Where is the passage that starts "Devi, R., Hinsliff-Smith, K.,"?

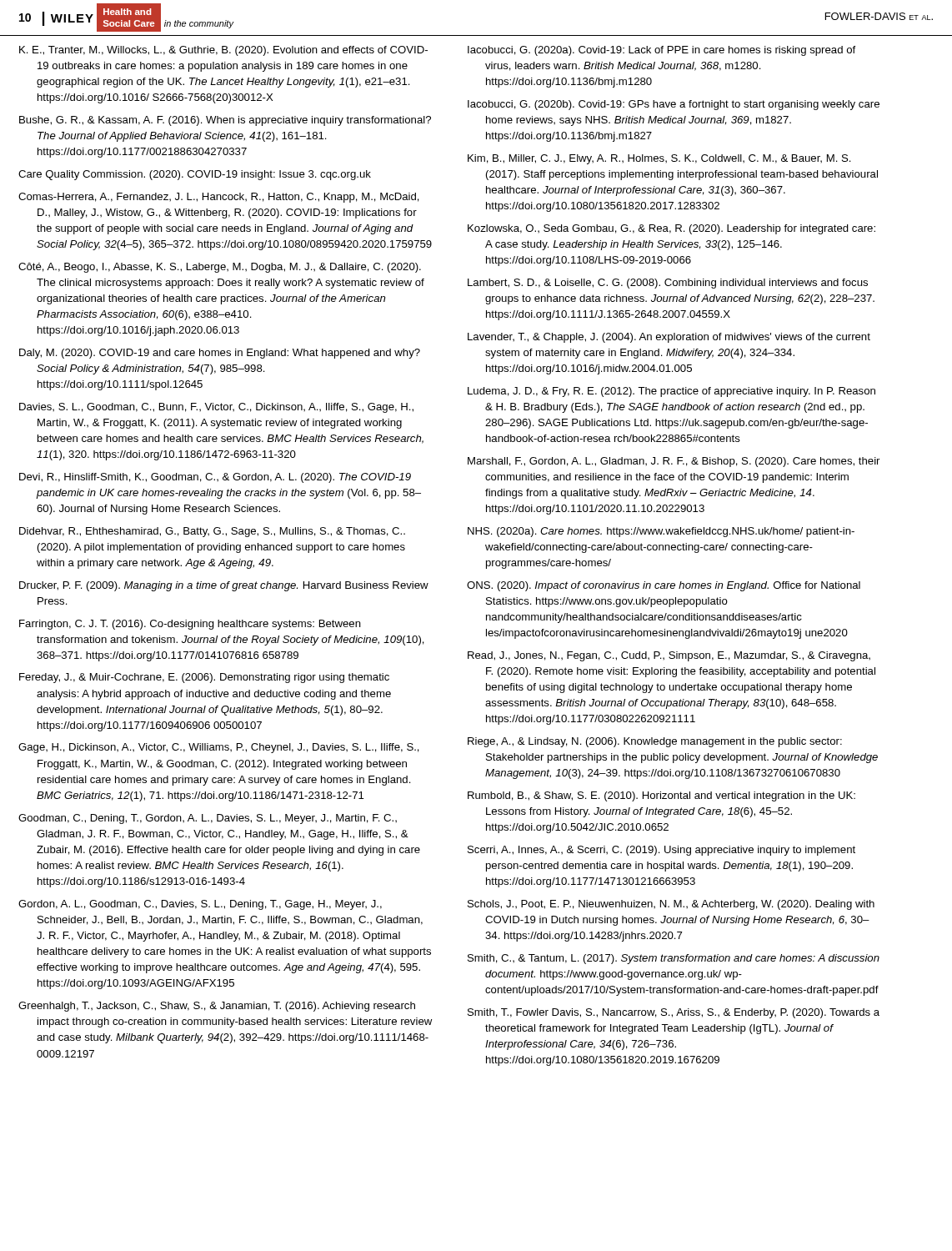click(x=220, y=492)
